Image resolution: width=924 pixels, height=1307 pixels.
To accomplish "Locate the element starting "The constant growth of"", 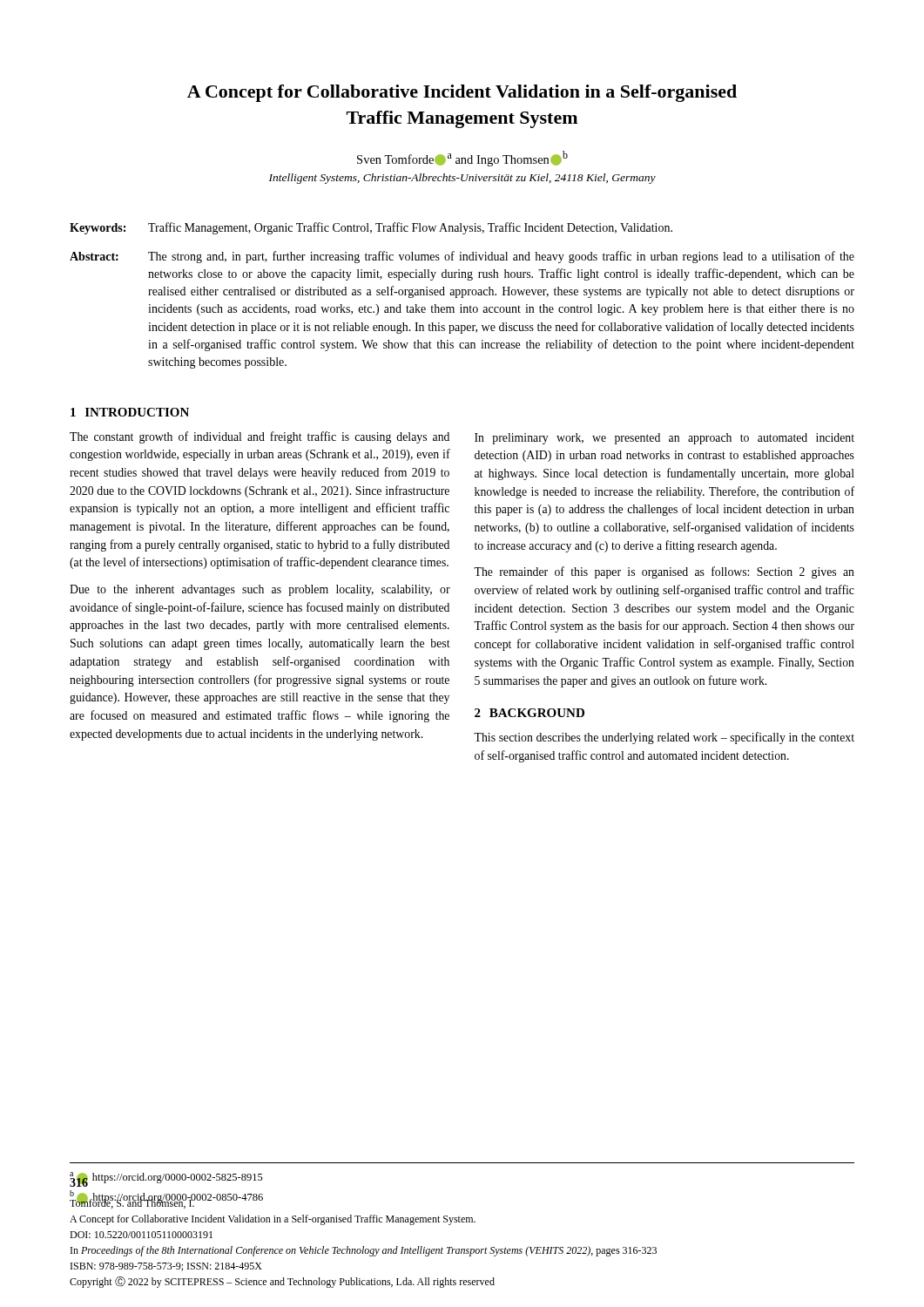I will coord(260,500).
